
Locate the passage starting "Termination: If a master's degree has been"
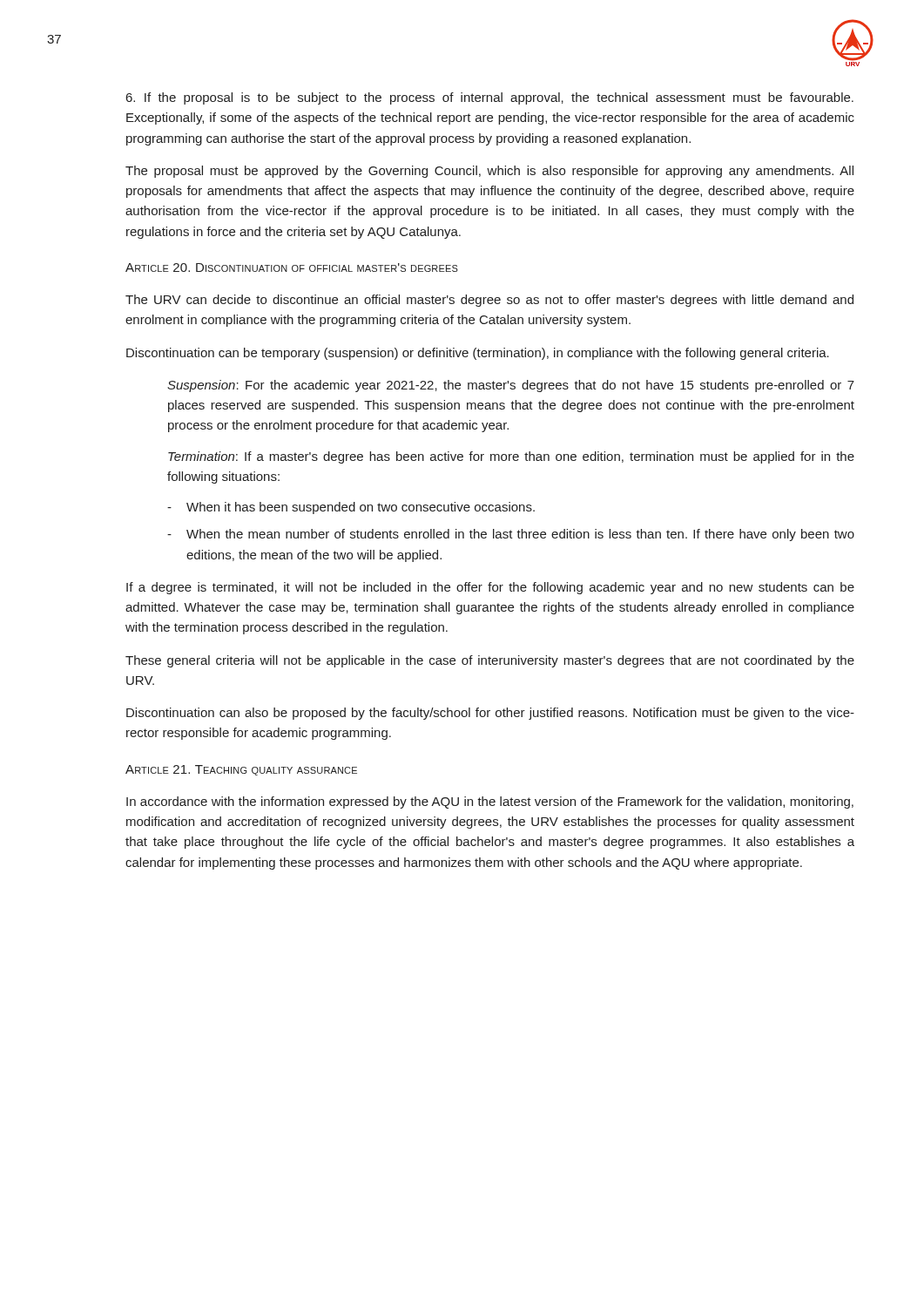pyautogui.click(x=511, y=466)
